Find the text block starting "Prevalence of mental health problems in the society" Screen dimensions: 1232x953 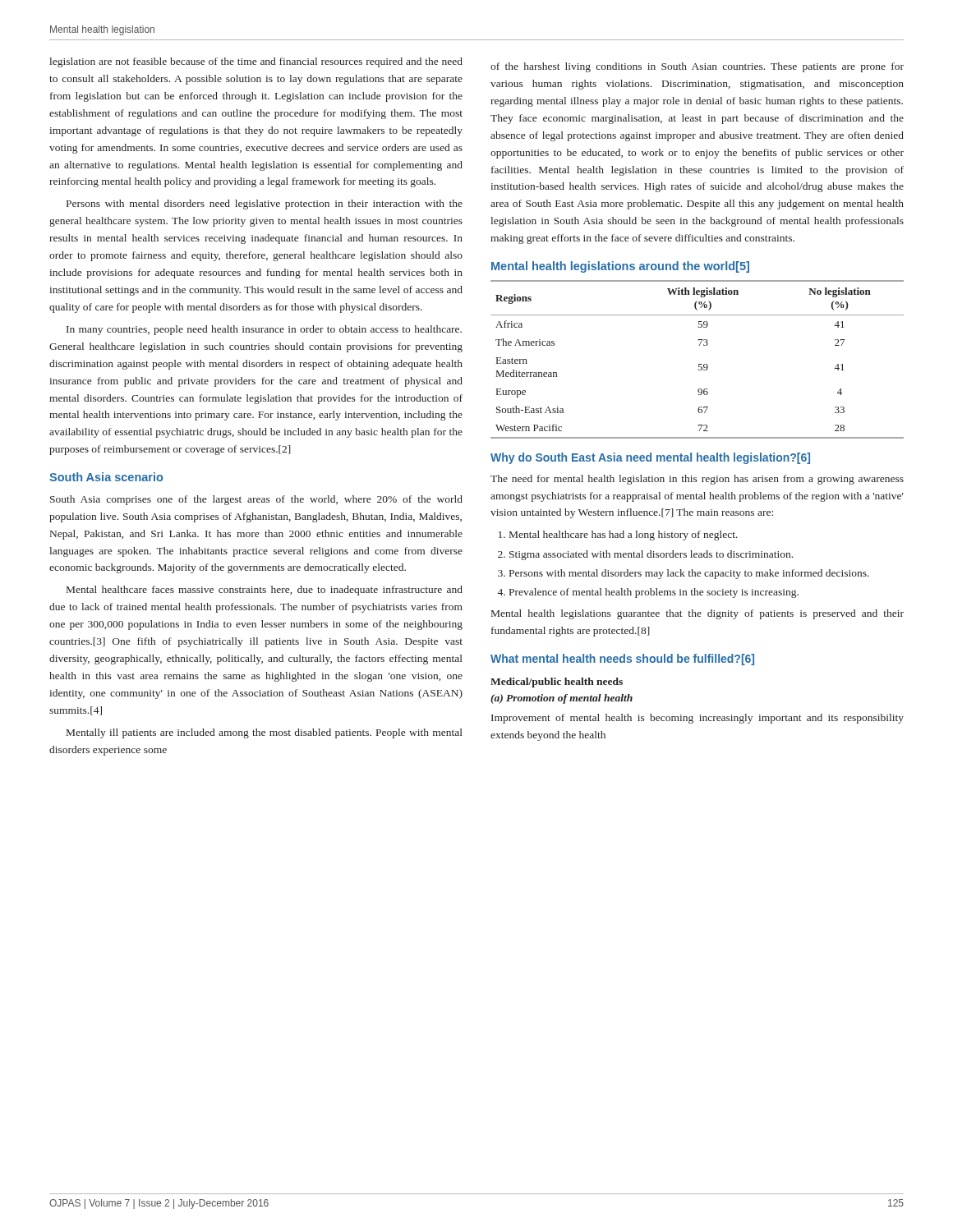tap(654, 592)
